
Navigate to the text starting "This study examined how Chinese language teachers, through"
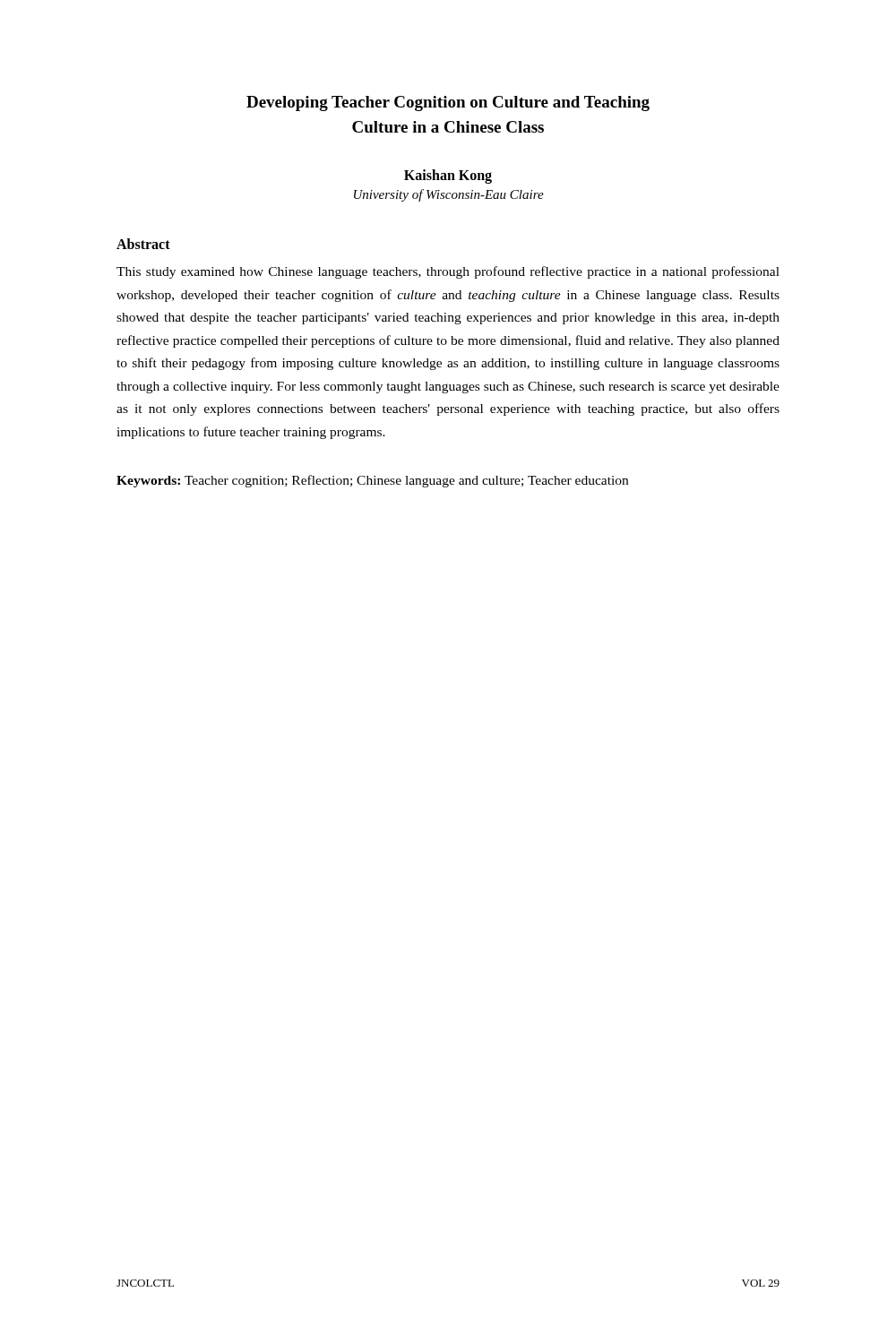(448, 351)
